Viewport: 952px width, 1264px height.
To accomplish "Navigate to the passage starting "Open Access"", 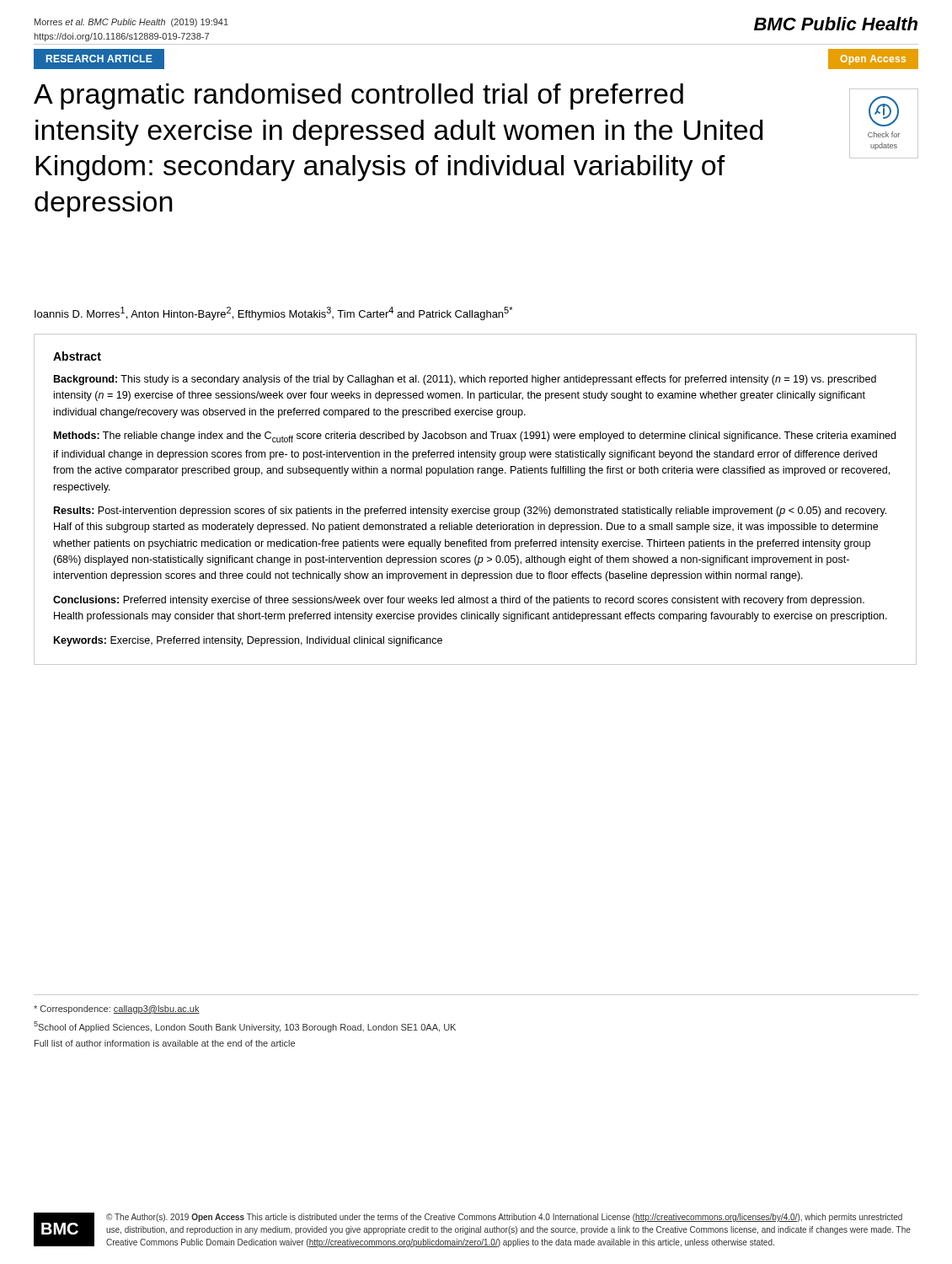I will click(x=873, y=59).
